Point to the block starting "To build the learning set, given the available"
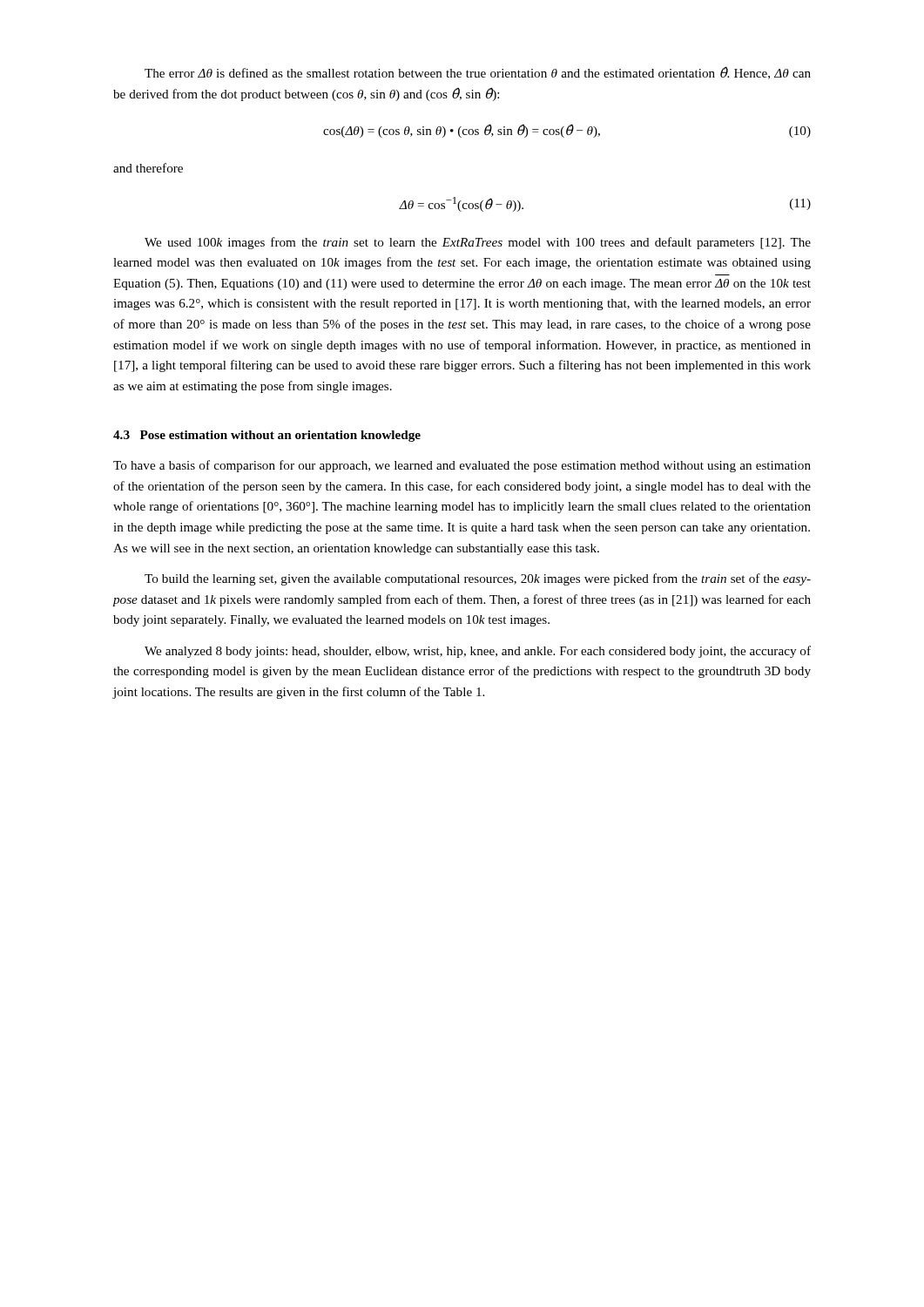Image resolution: width=924 pixels, height=1307 pixels. pos(462,599)
